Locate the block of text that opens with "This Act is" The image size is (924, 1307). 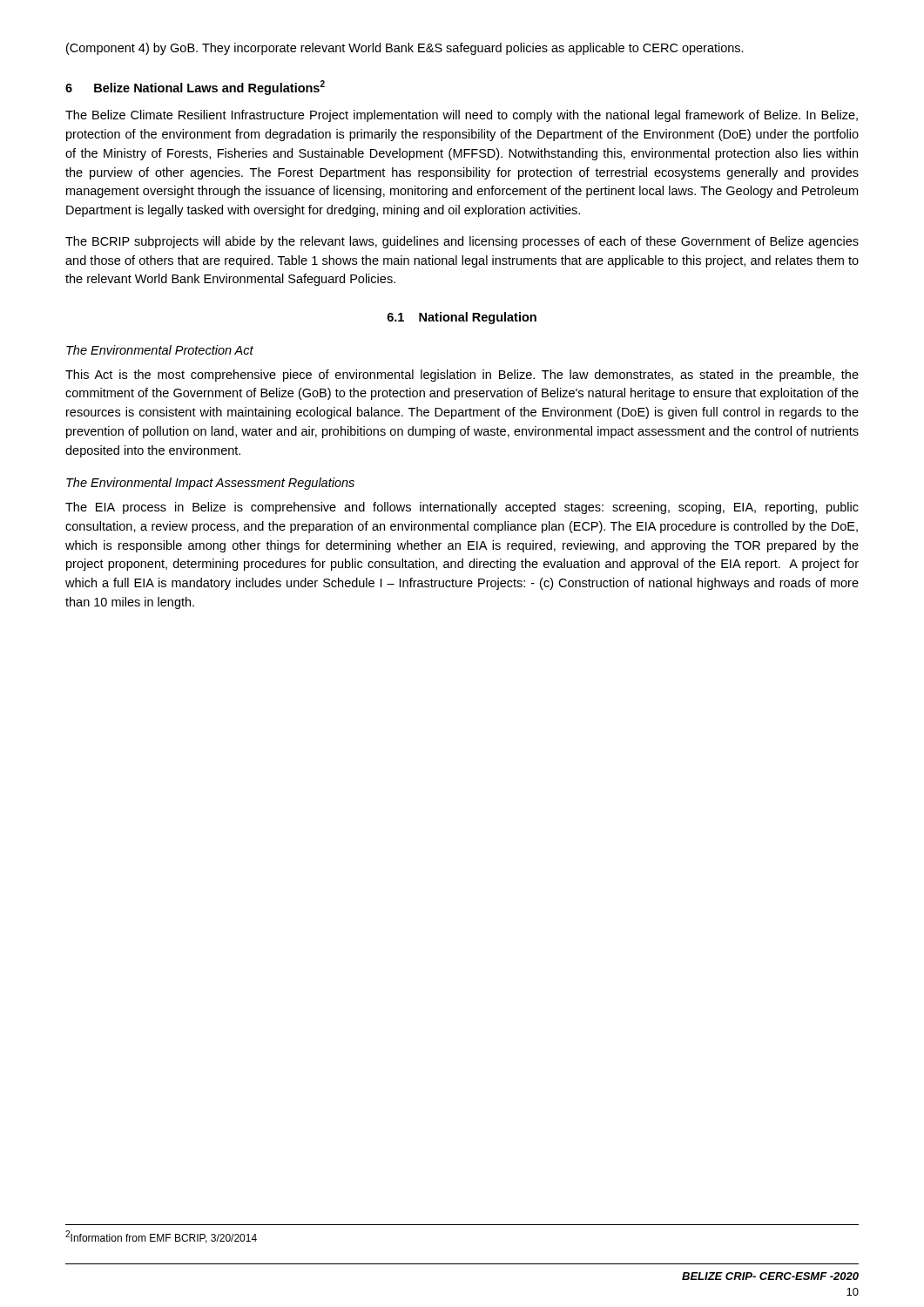[x=462, y=413]
